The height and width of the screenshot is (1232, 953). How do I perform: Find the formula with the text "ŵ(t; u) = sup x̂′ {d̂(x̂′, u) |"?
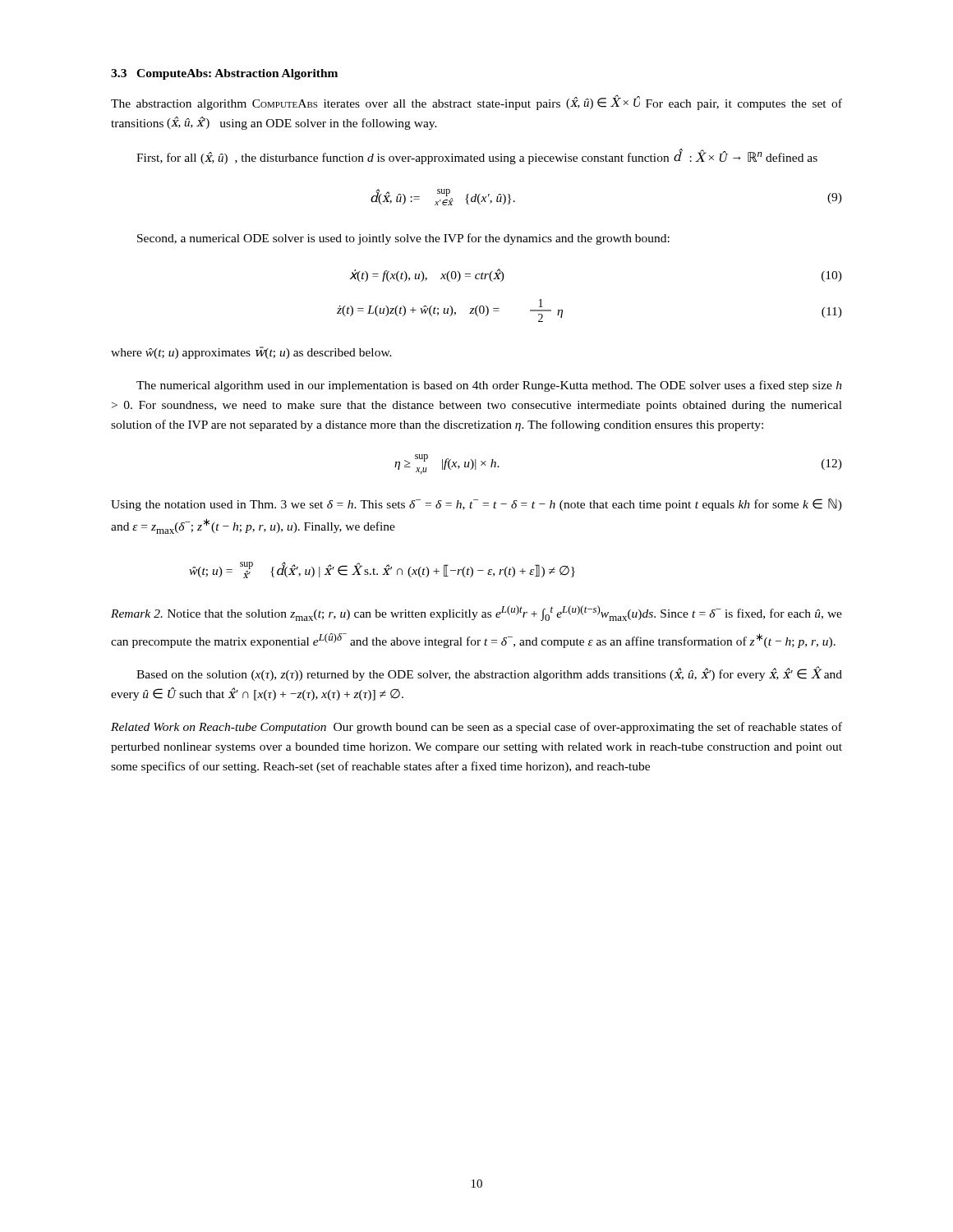[x=476, y=570]
